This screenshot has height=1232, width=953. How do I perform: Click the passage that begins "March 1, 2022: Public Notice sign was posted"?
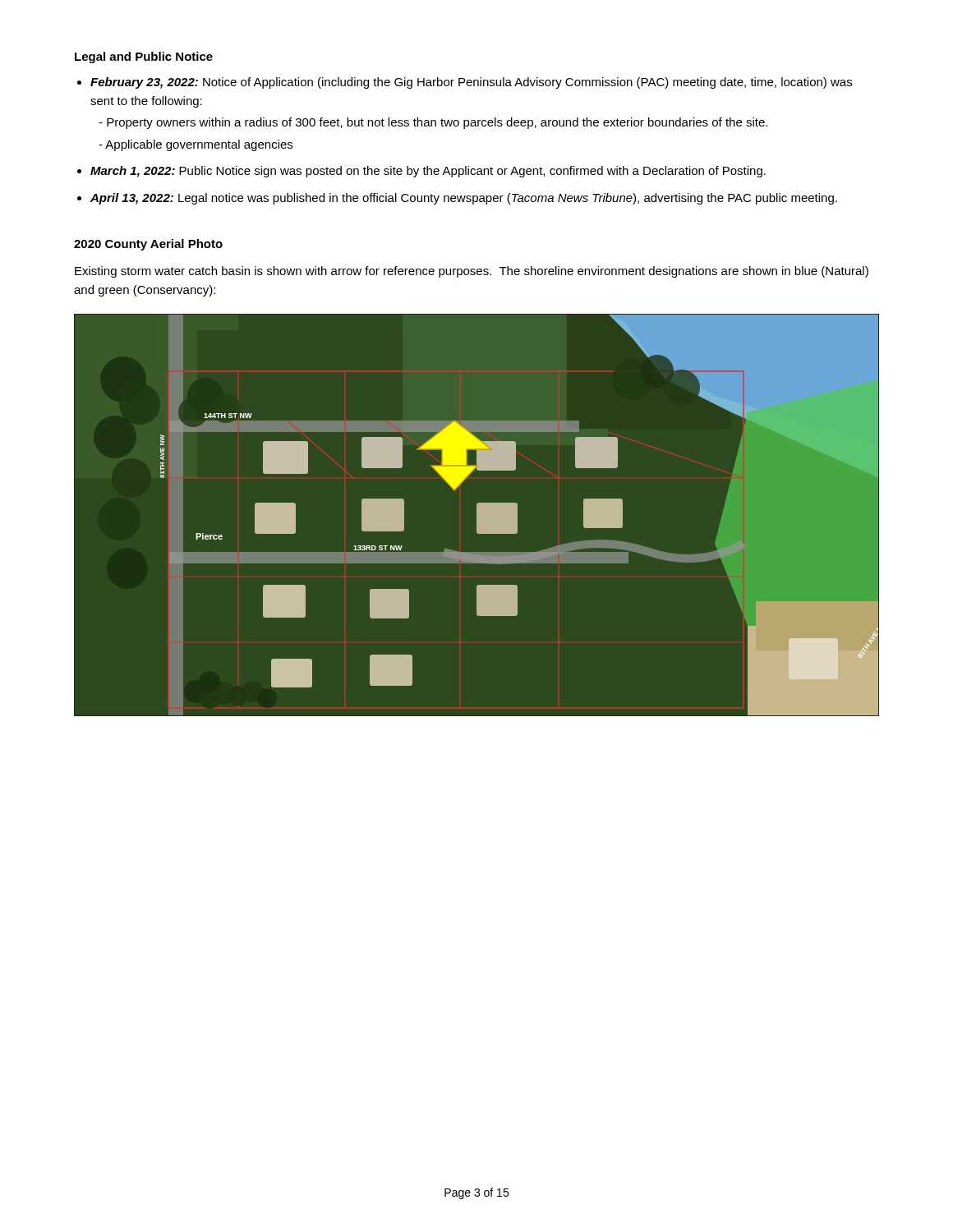(x=485, y=171)
